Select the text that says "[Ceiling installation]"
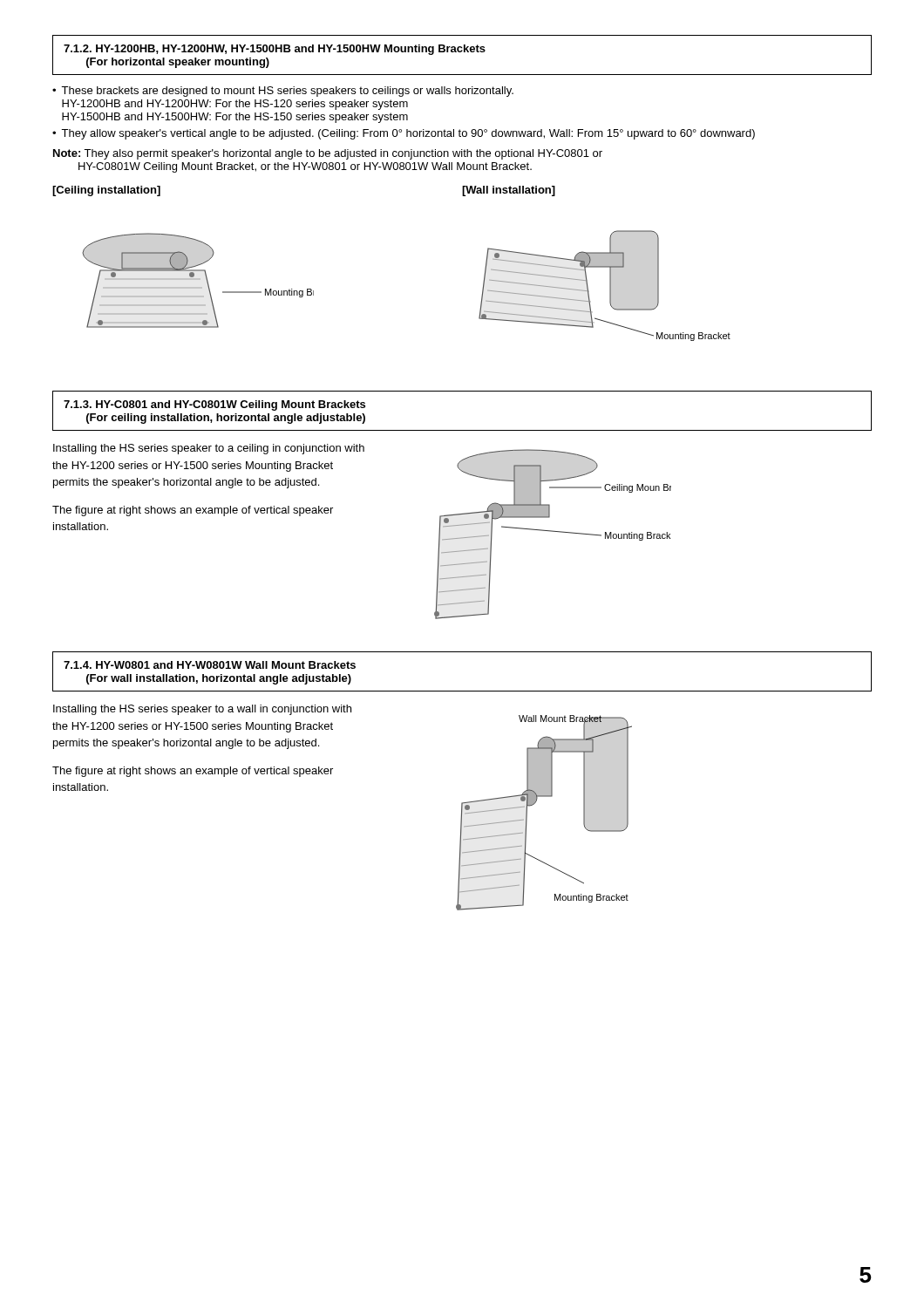The image size is (924, 1308). click(106, 190)
